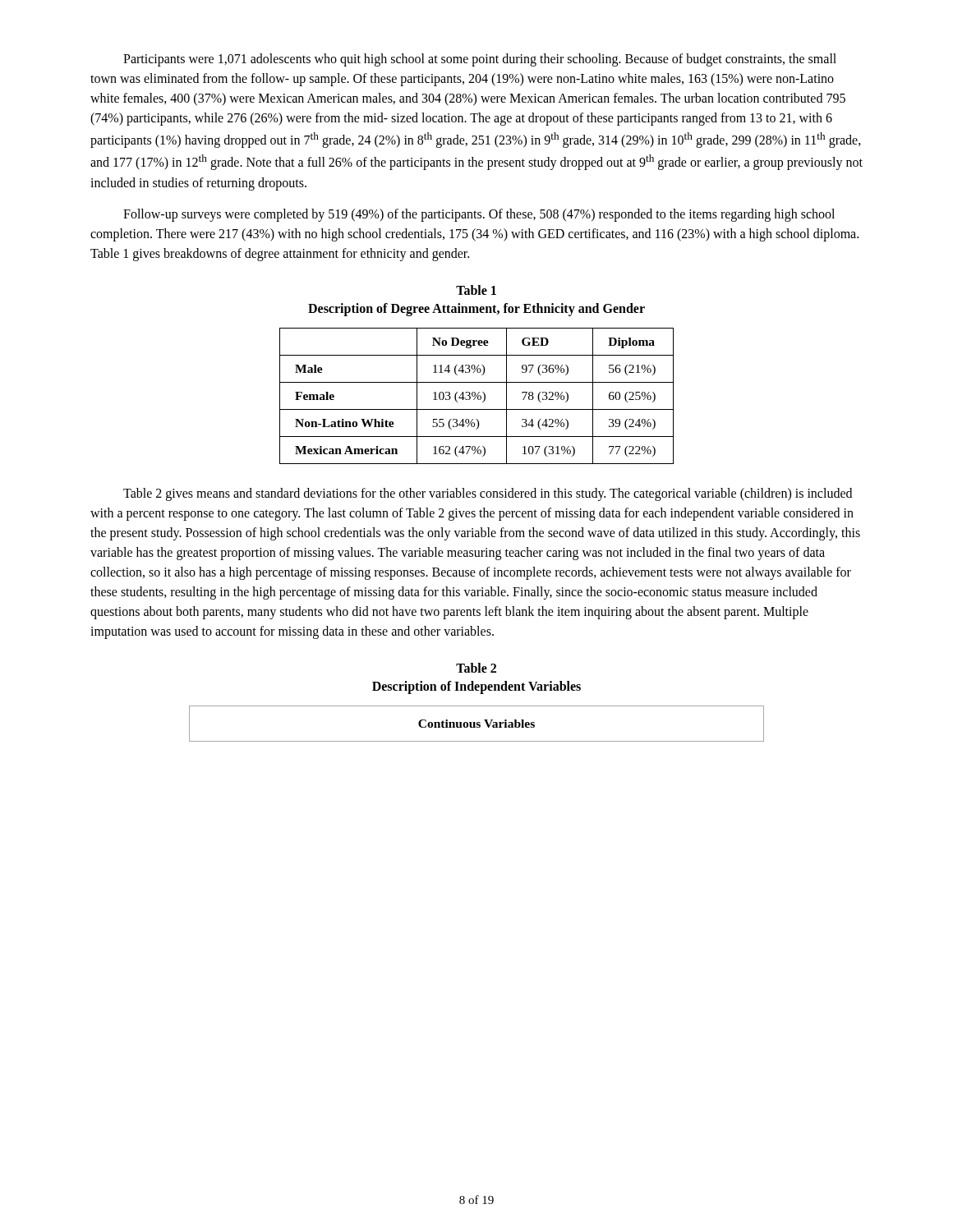This screenshot has width=953, height=1232.
Task: Find the caption on this page that starts "Table 1 Description of"
Action: pyautogui.click(x=476, y=373)
